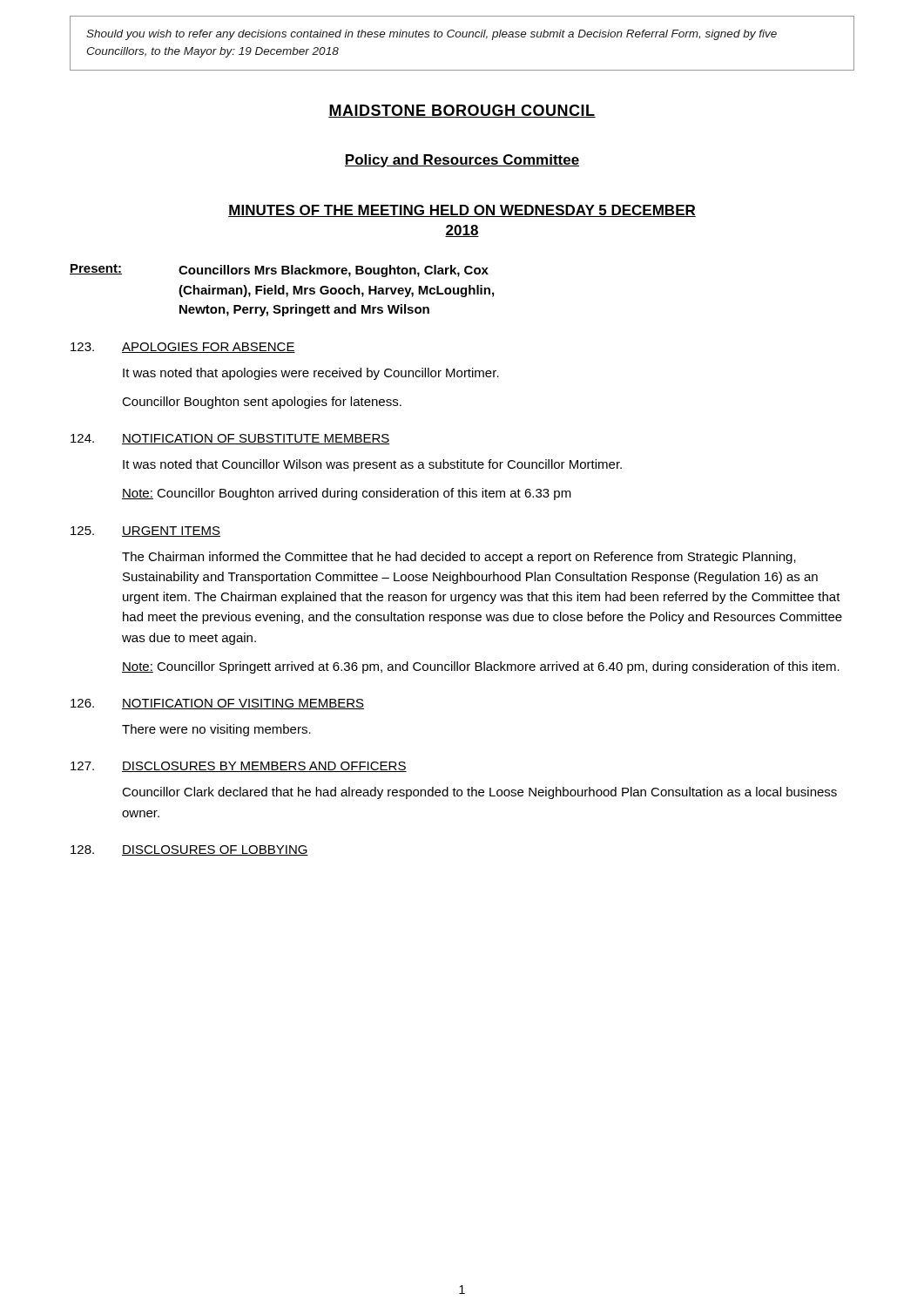
Task: Find the region starting "123. APOLOGIES FOR"
Action: click(x=462, y=375)
